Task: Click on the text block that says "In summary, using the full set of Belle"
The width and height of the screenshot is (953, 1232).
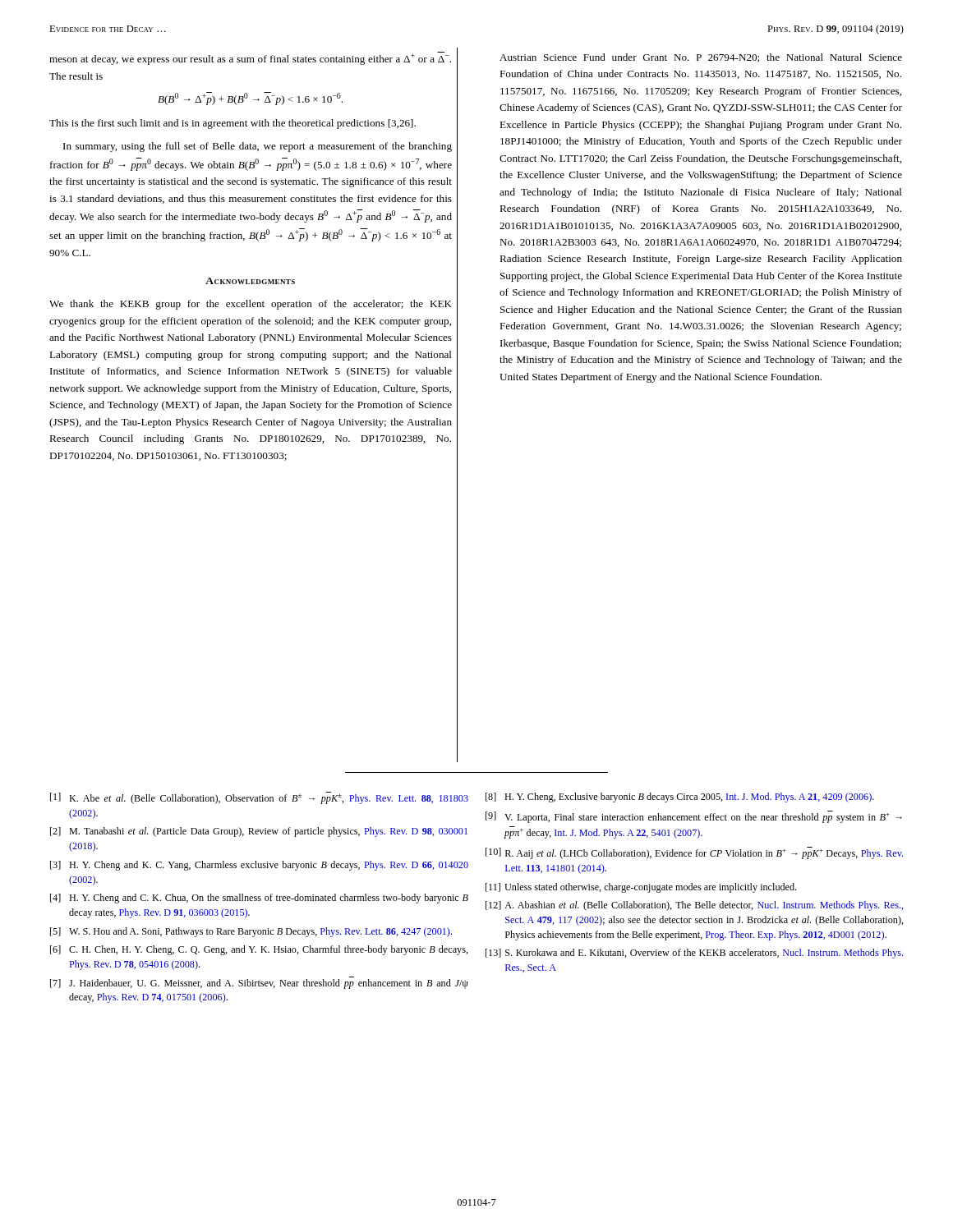Action: [x=251, y=199]
